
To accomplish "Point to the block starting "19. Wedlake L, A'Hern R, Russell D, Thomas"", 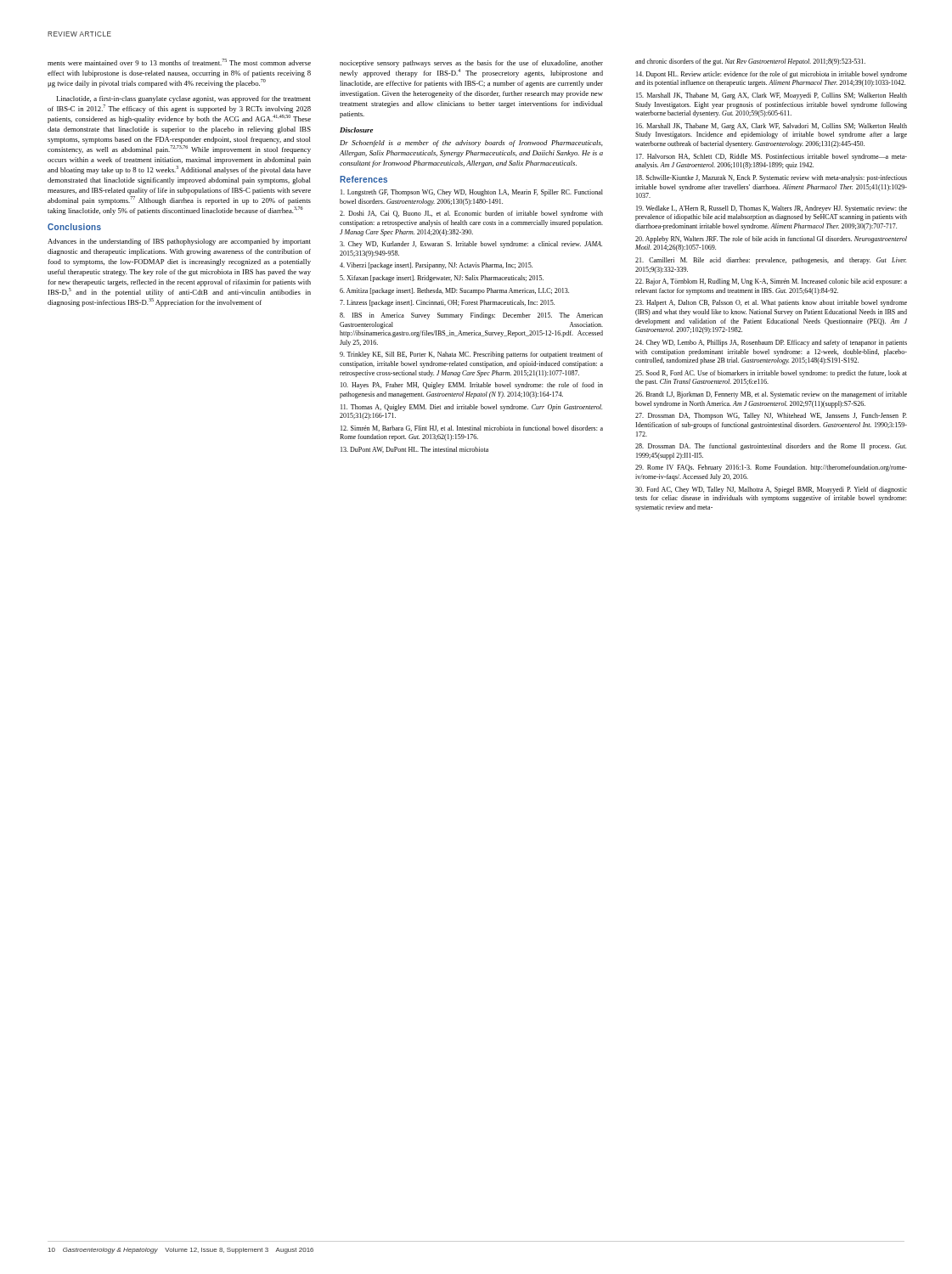I will [x=771, y=217].
